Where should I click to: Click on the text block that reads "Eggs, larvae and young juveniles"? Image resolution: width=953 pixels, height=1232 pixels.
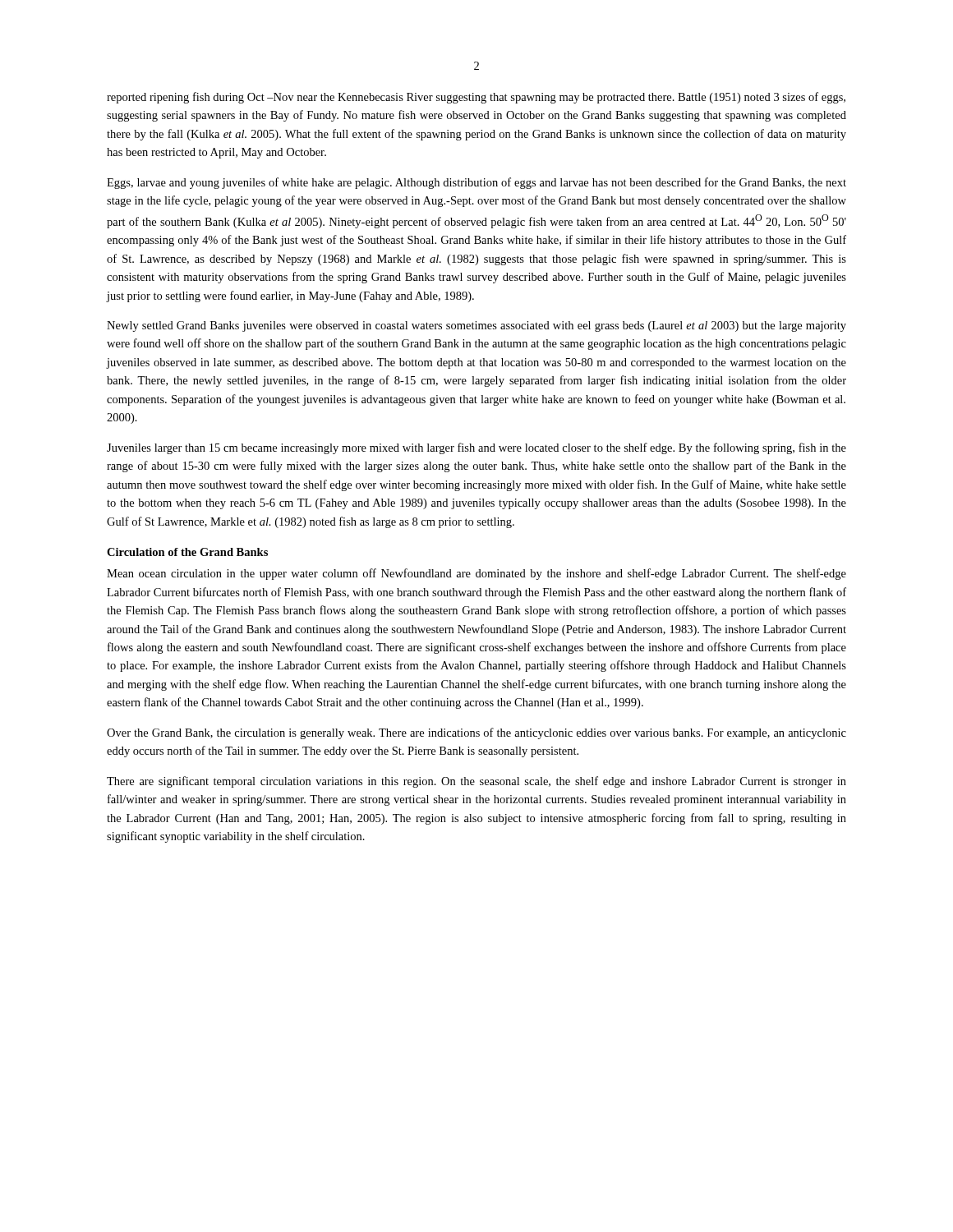tap(476, 239)
